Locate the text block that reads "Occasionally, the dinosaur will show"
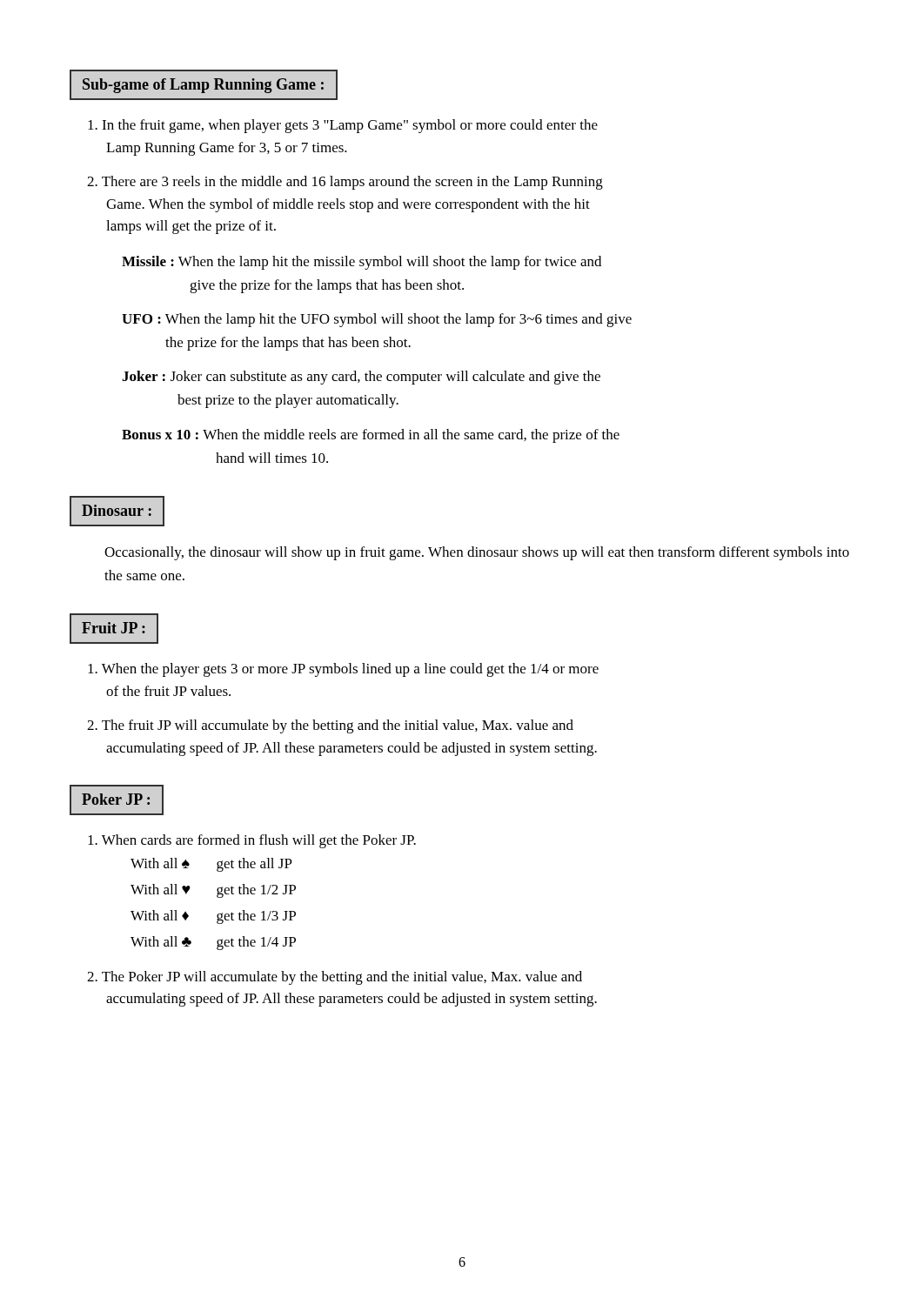Viewport: 924px width, 1305px height. (477, 564)
